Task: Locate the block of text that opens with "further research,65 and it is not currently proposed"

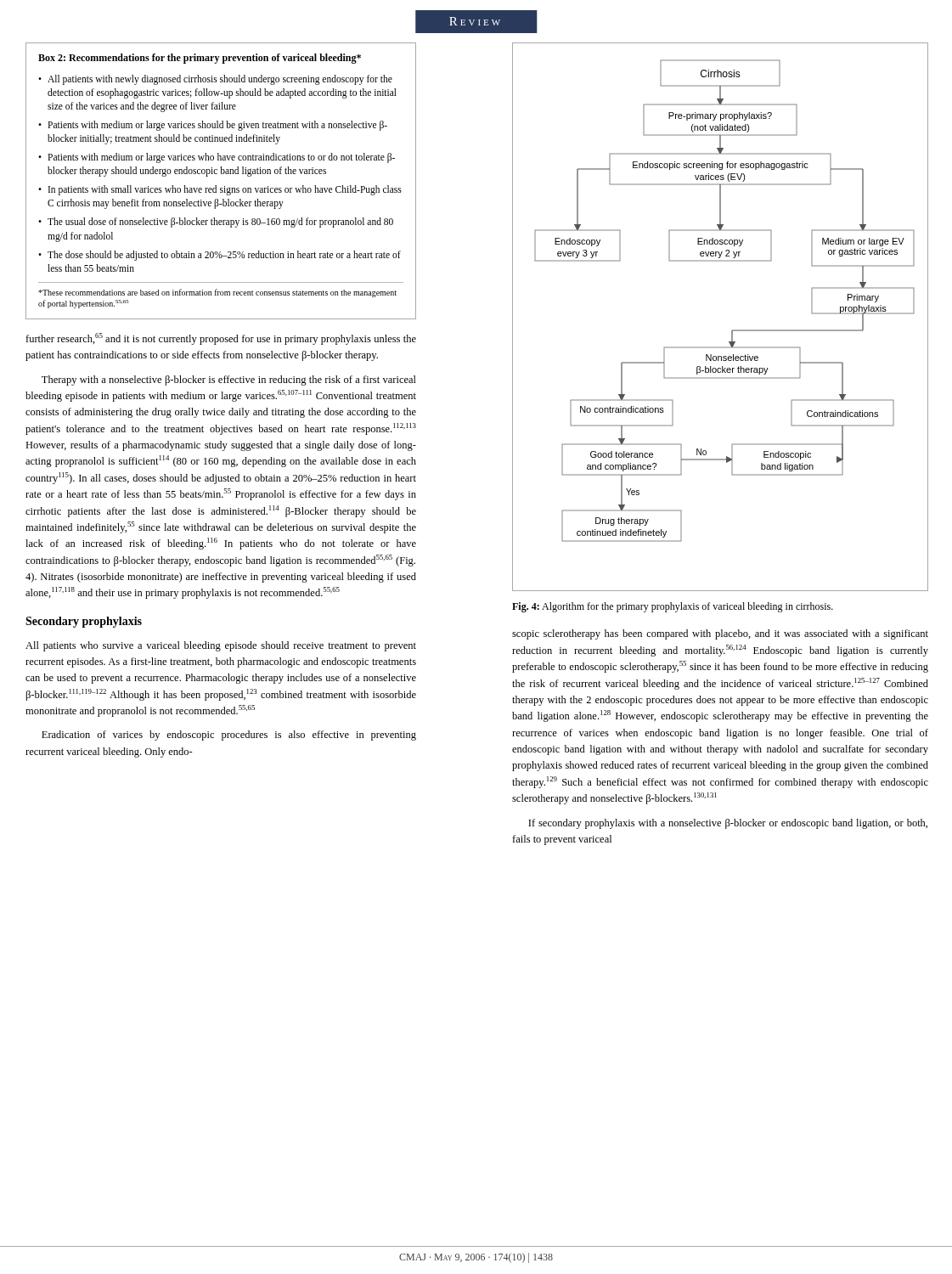Action: (x=221, y=346)
